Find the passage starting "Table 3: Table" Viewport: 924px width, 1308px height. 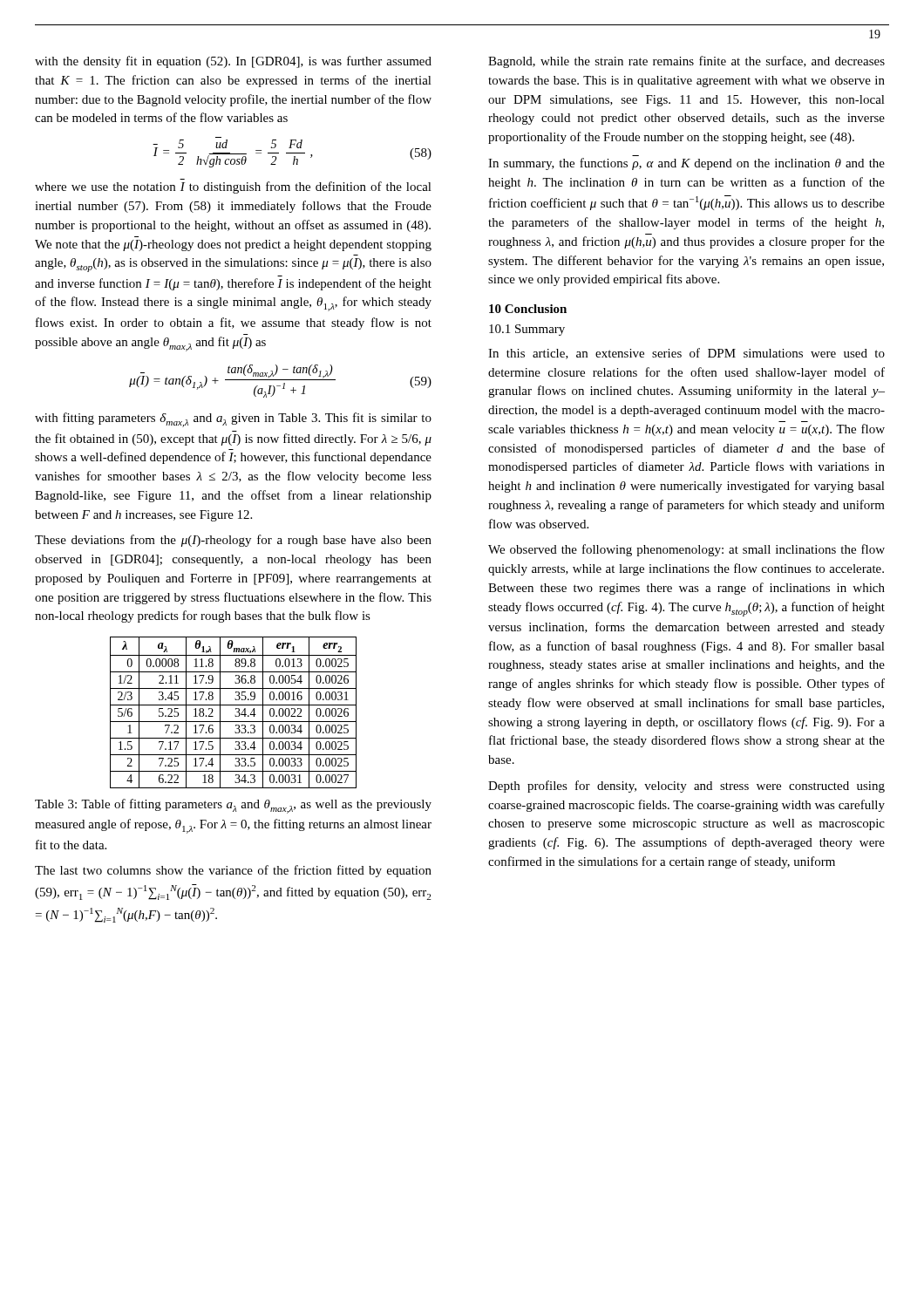[x=233, y=861]
